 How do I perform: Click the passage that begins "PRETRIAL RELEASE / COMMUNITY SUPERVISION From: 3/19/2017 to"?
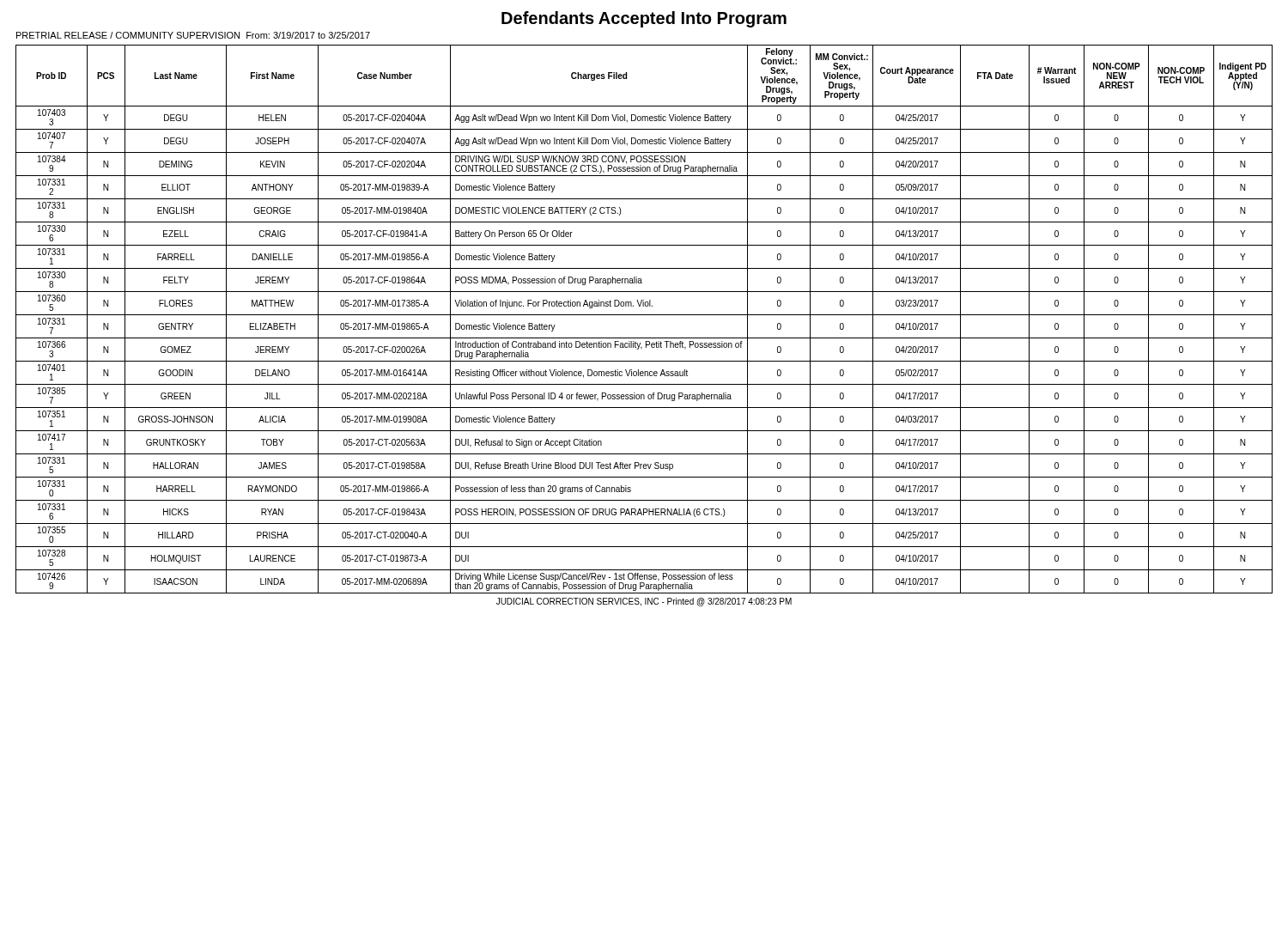pos(193,35)
